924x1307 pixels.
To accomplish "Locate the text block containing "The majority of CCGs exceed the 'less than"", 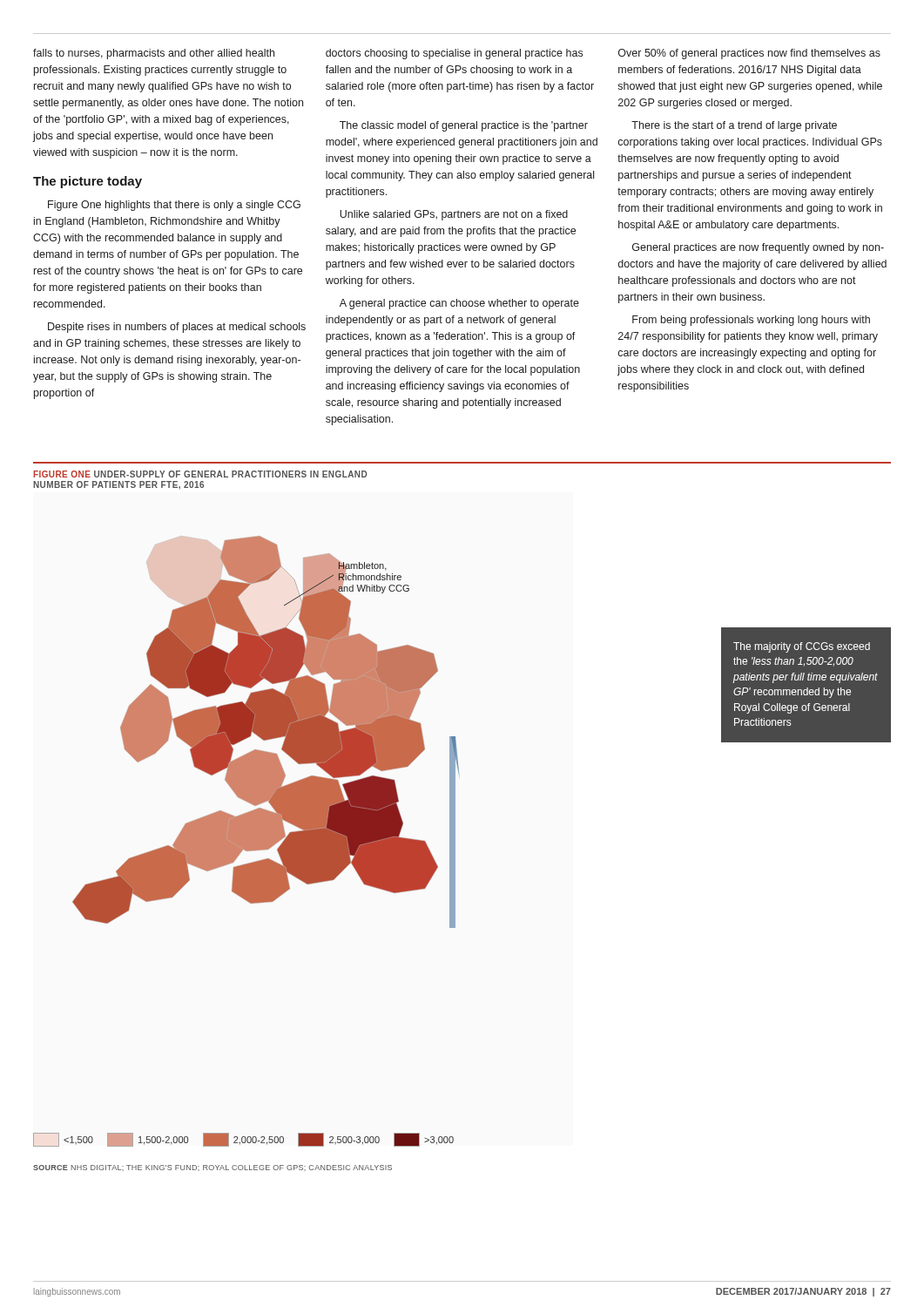I will point(805,684).
